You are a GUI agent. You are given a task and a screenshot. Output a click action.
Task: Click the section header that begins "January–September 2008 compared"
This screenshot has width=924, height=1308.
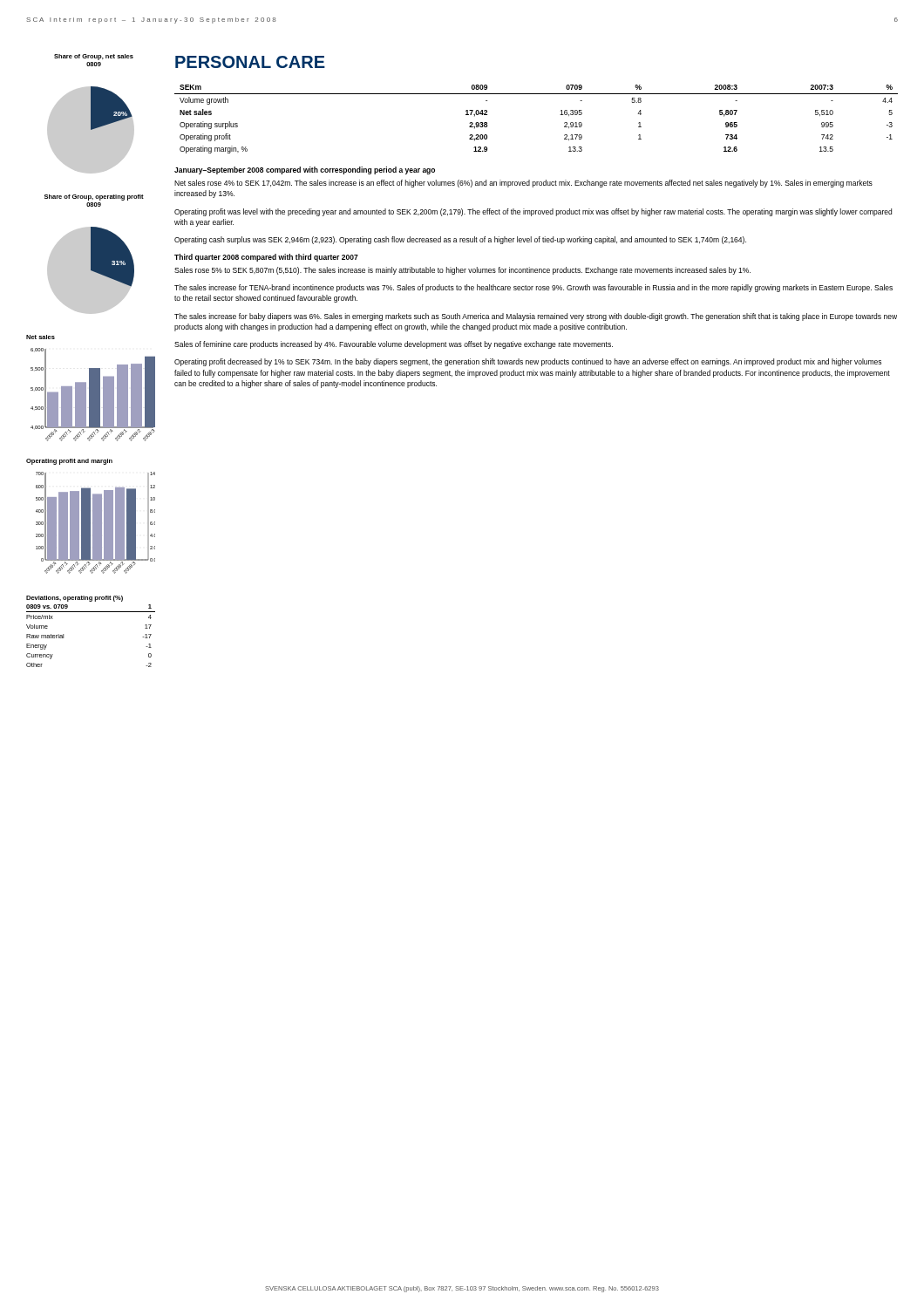click(x=305, y=170)
